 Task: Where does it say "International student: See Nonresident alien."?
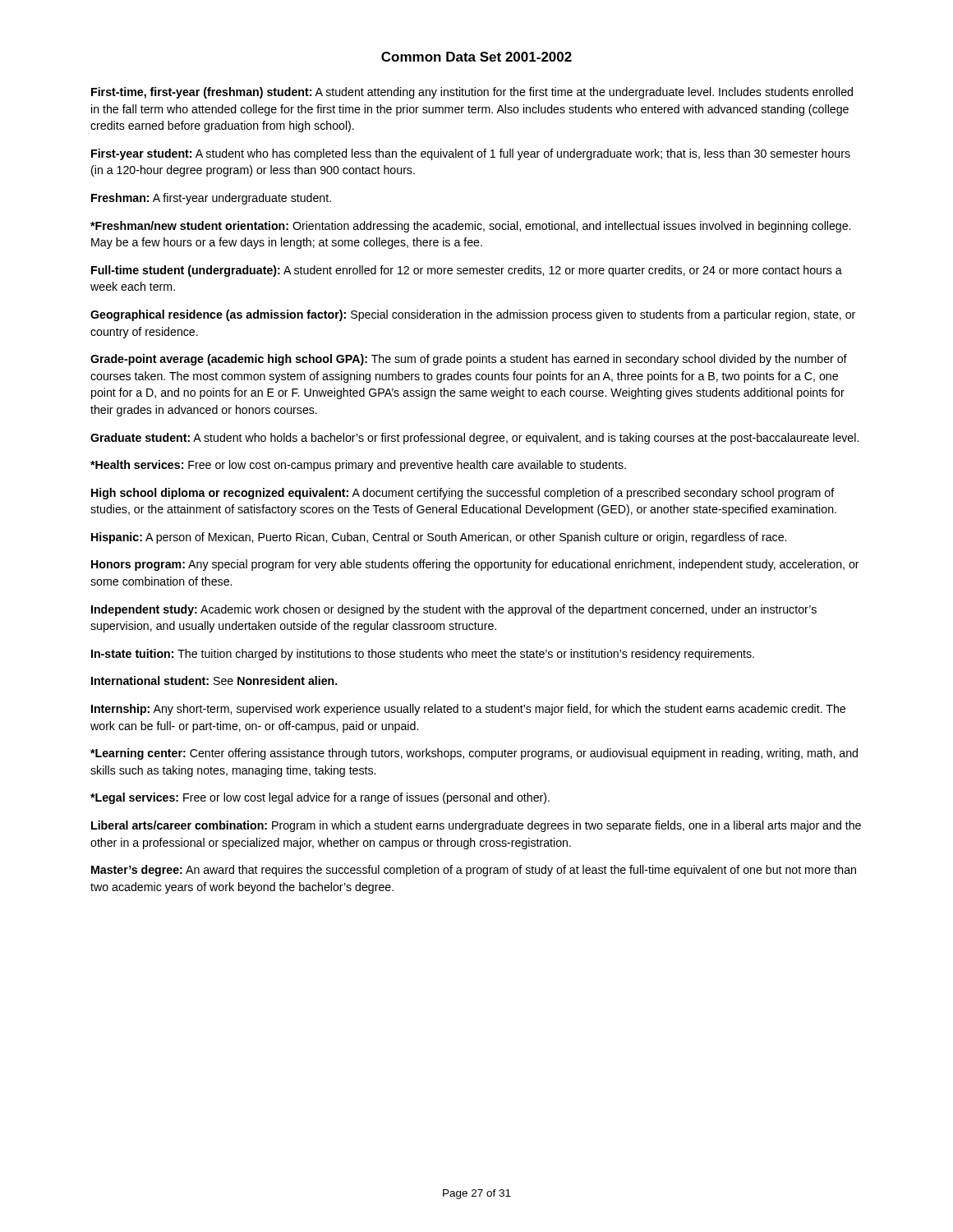coord(214,681)
